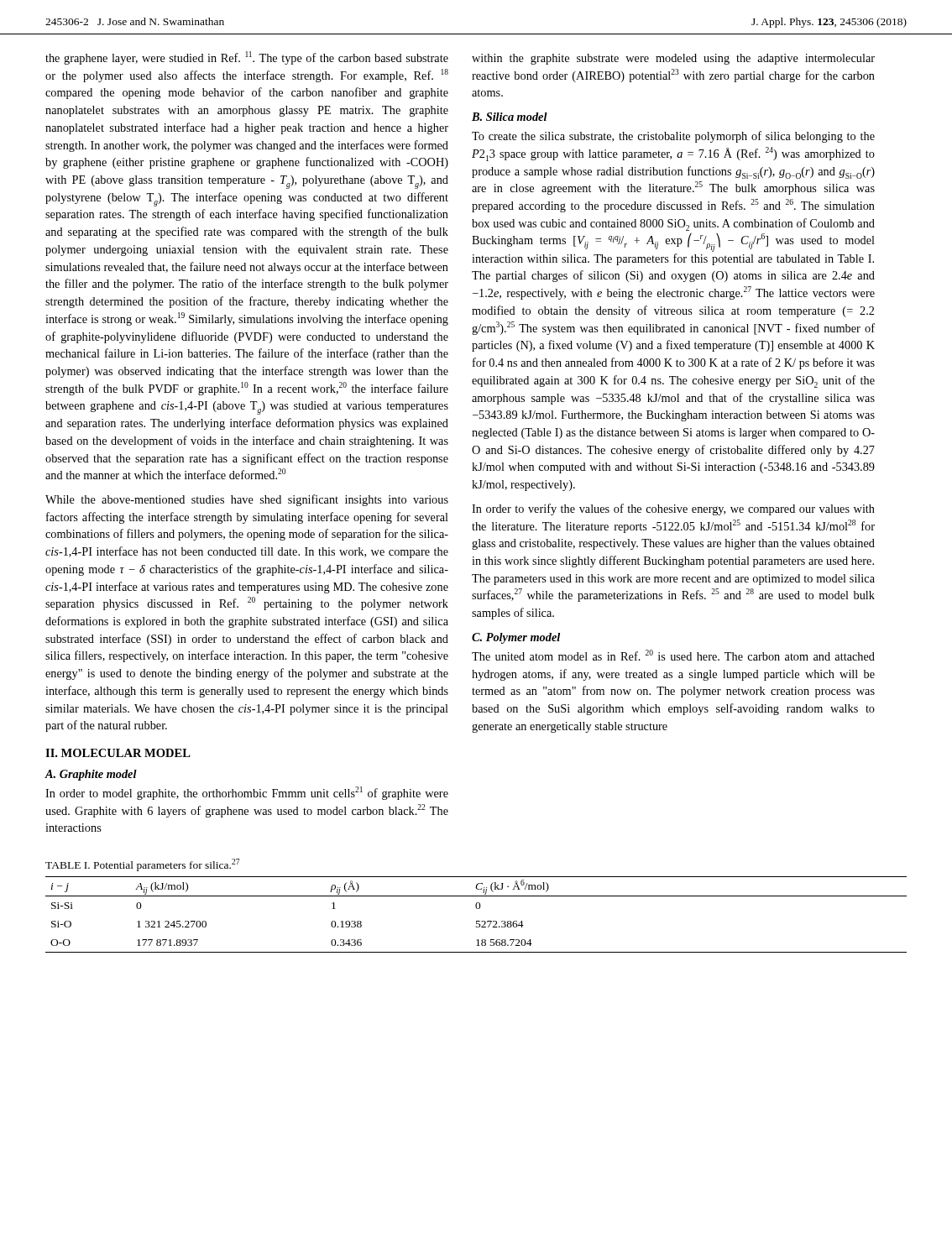The height and width of the screenshot is (1259, 952).
Task: Locate the block of text that opens with "the graphene layer, were studied in Ref."
Action: 247,267
